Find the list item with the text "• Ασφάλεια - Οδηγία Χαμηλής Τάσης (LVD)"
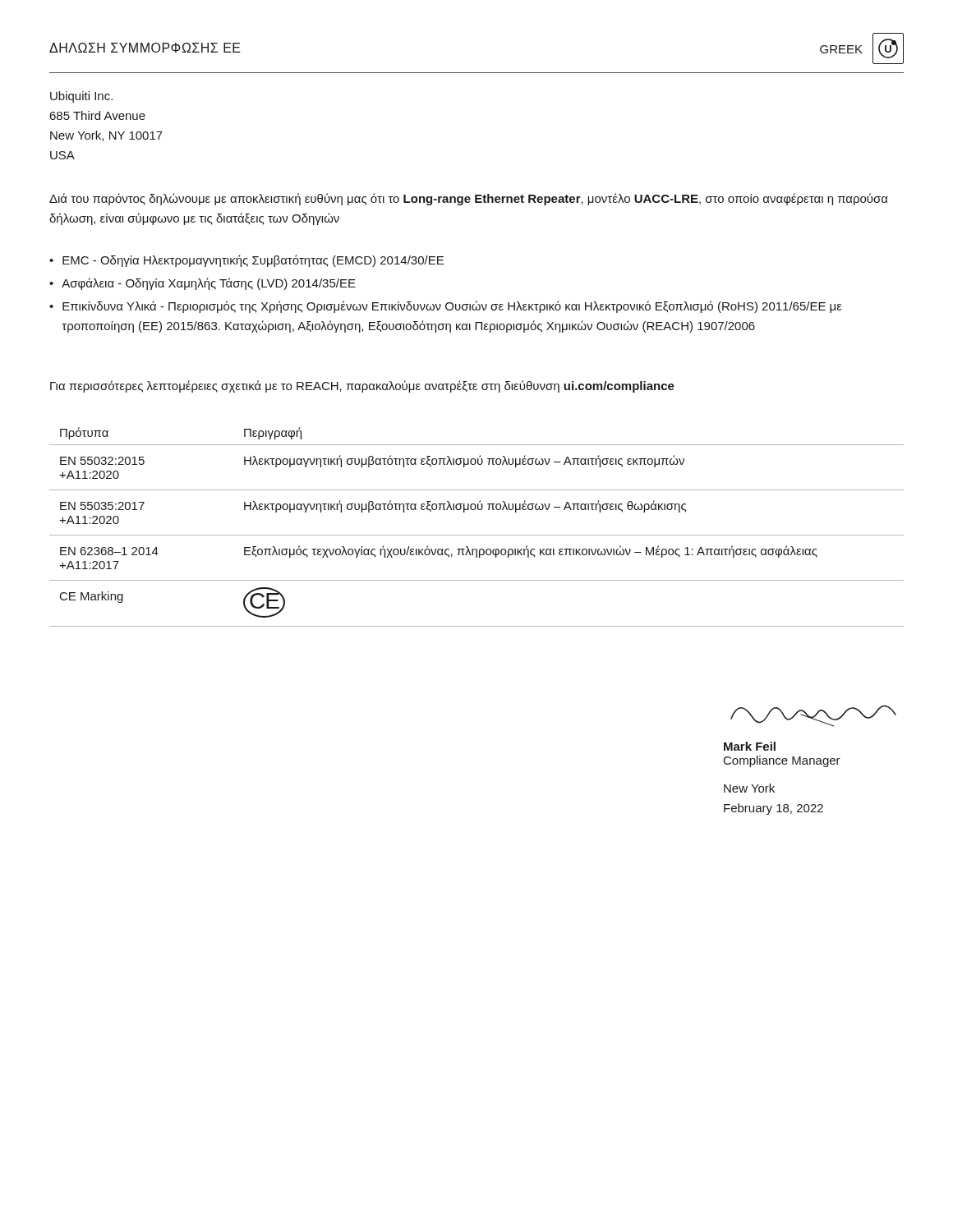The width and height of the screenshot is (953, 1232). click(202, 283)
